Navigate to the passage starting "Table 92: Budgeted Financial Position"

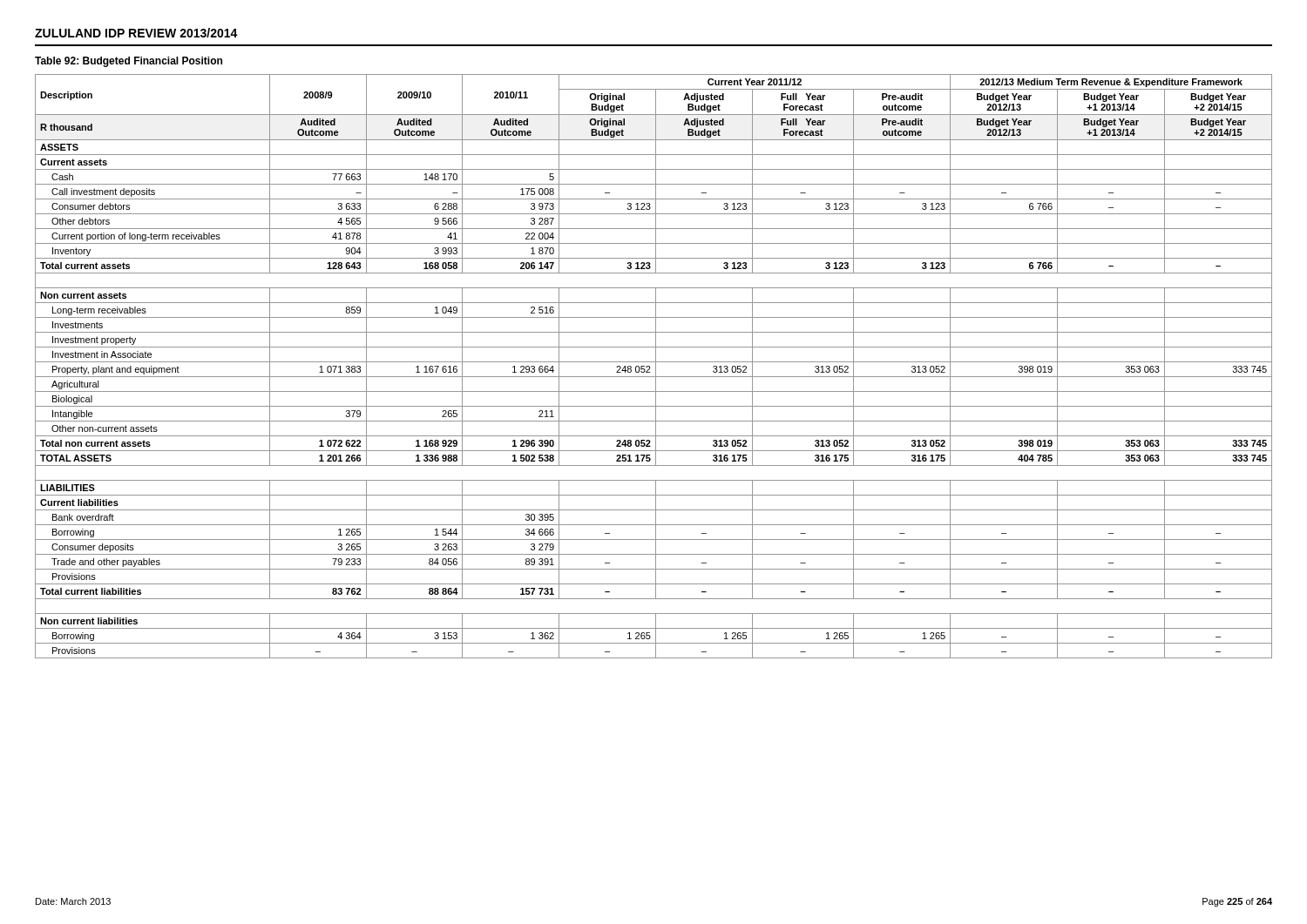[129, 61]
